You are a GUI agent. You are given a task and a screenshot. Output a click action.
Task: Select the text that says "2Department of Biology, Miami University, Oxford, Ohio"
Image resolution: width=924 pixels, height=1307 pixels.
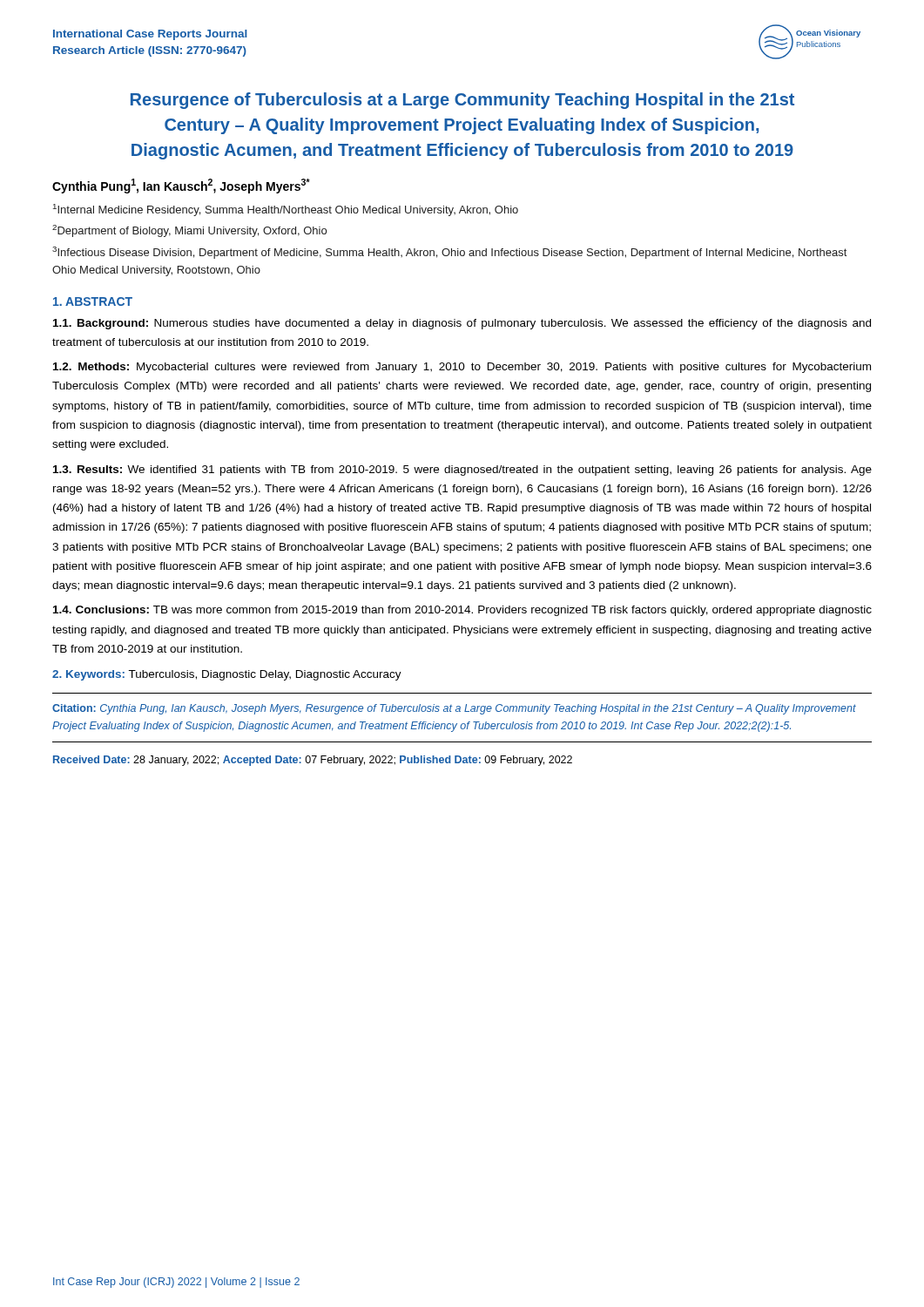(x=190, y=230)
